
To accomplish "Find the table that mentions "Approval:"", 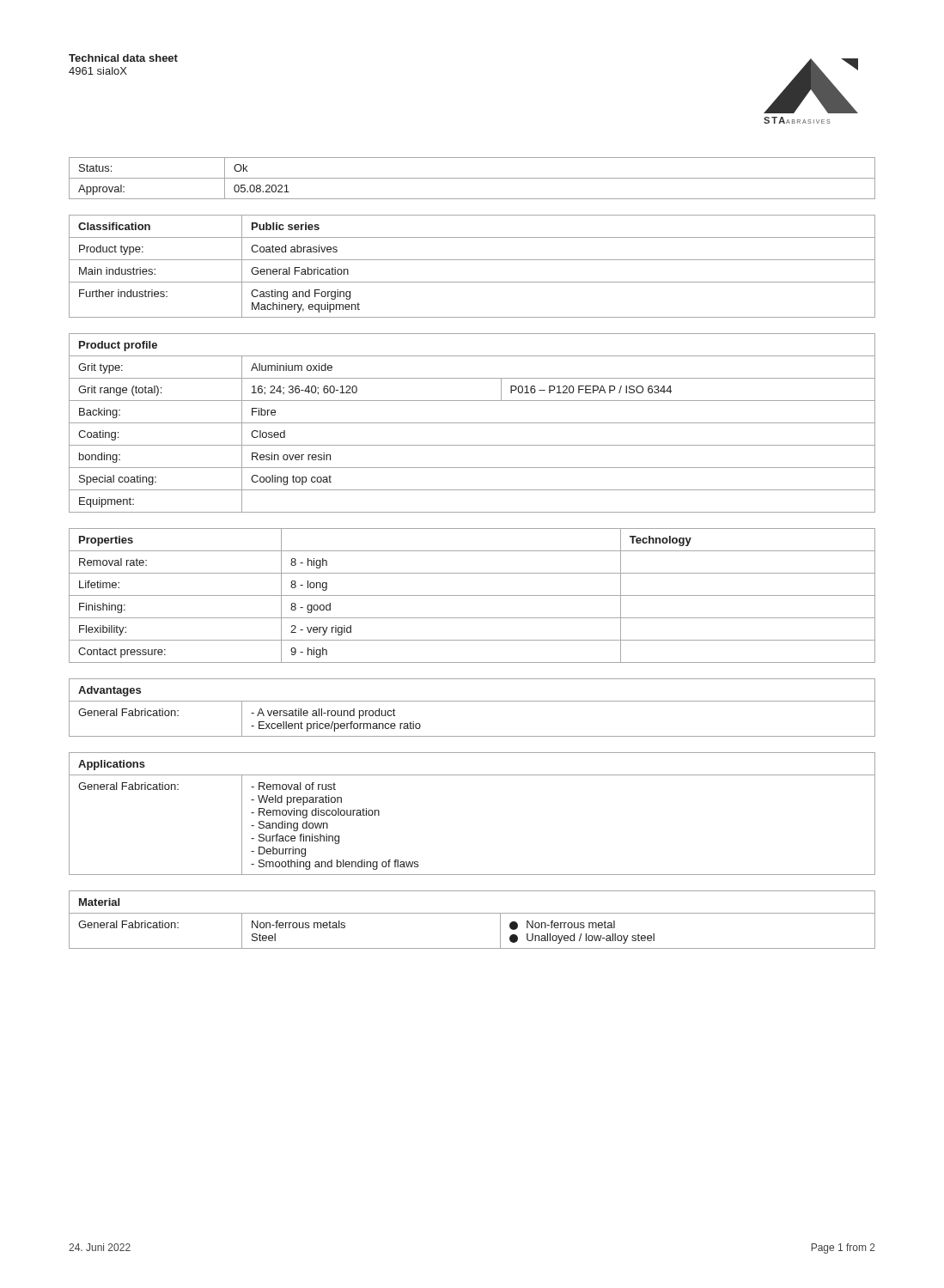I will tap(472, 178).
